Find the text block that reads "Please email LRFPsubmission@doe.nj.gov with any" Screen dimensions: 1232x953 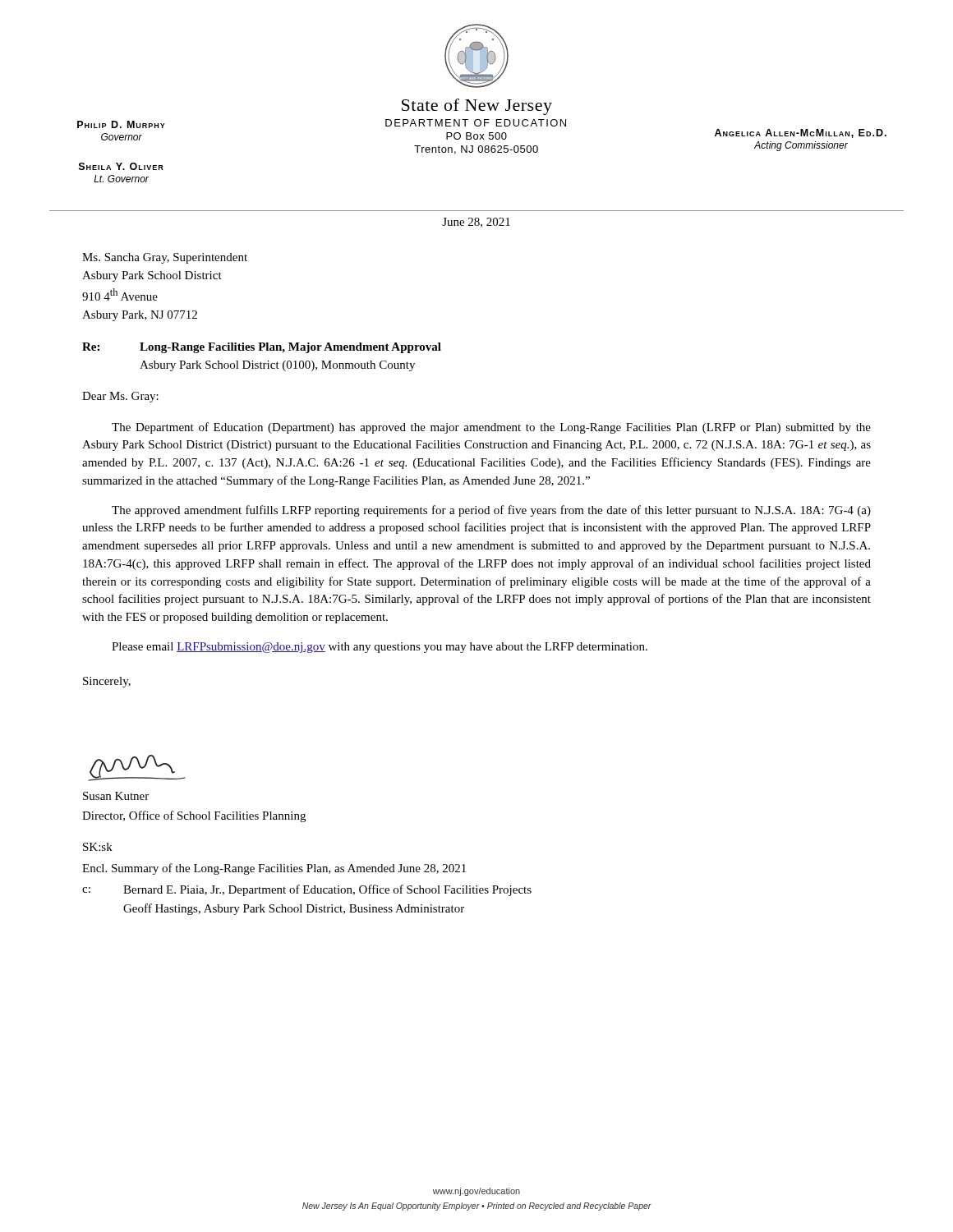point(380,646)
